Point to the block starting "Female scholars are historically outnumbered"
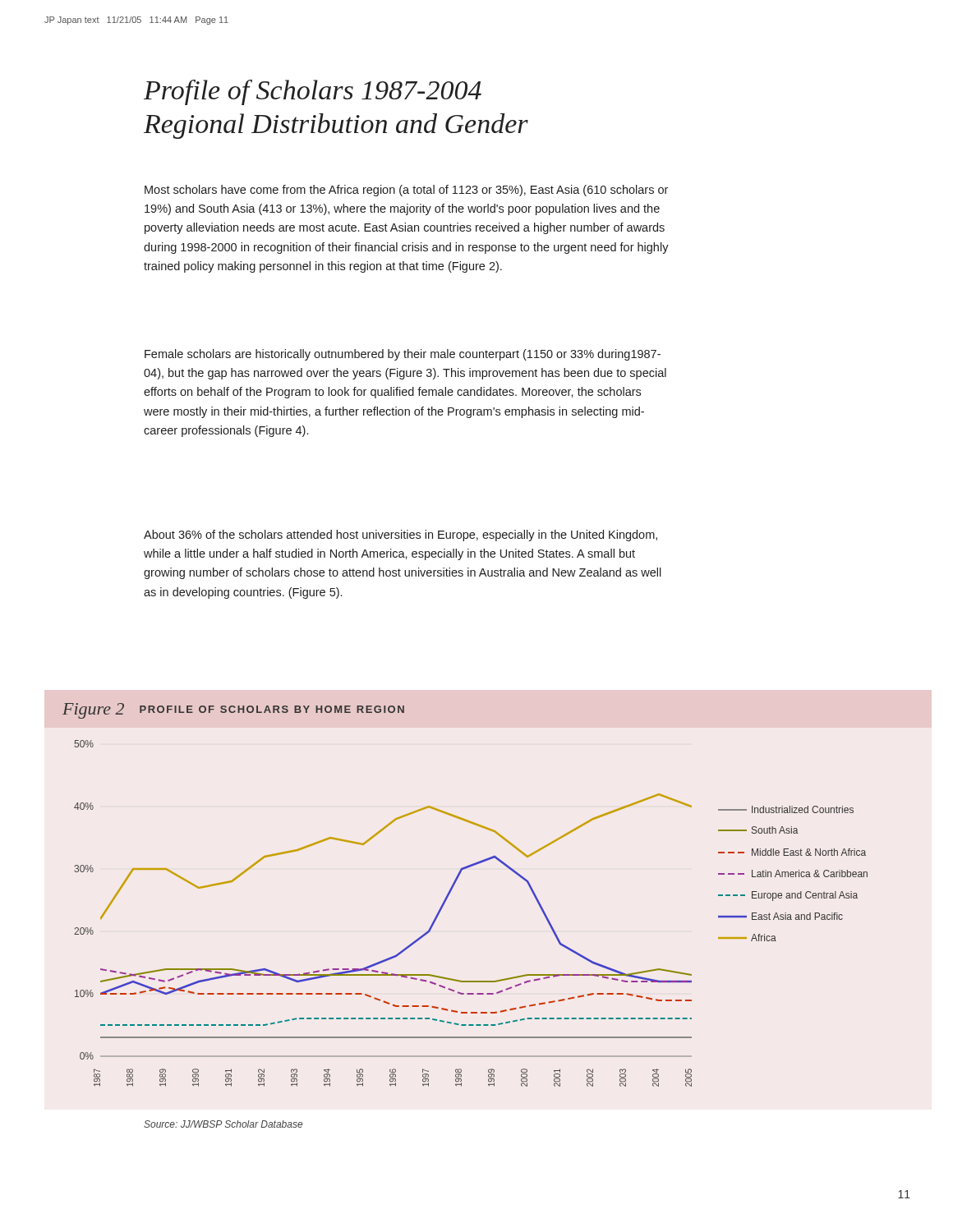Viewport: 976px width, 1232px height. [405, 392]
